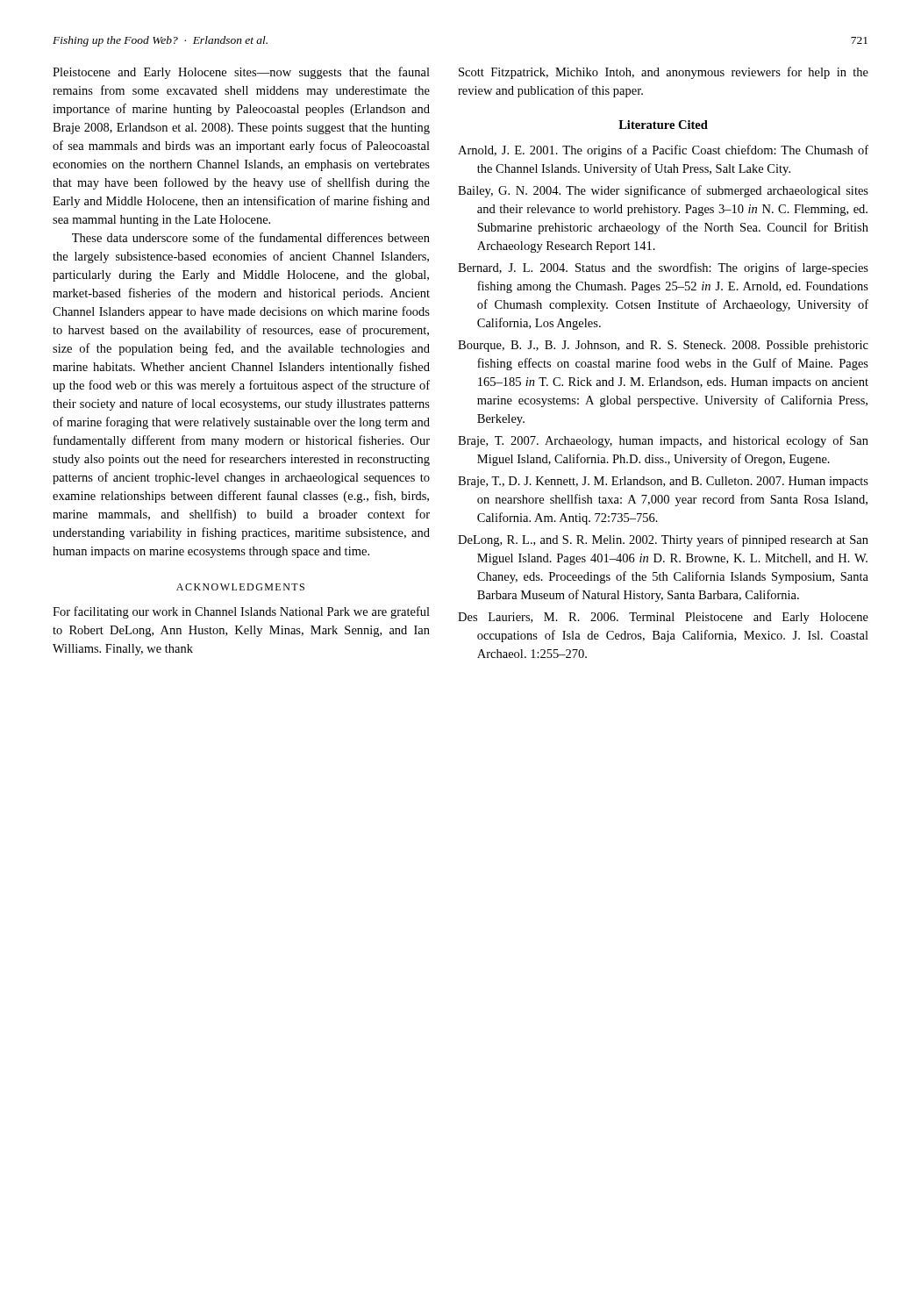Screen dimensions: 1316x921
Task: Point to the region starting "These data underscore some of the"
Action: pos(241,395)
